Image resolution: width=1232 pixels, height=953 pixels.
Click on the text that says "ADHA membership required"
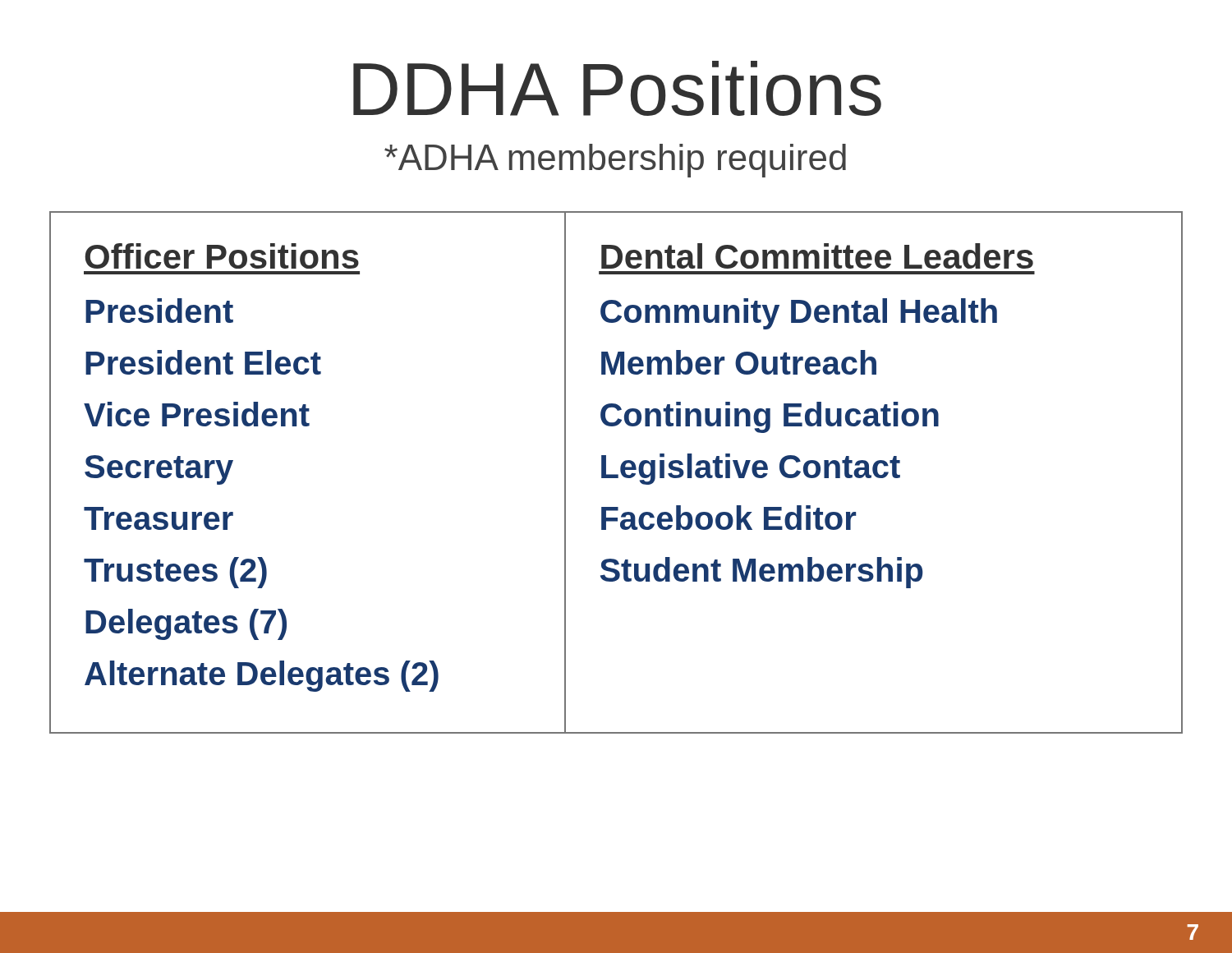616,156
